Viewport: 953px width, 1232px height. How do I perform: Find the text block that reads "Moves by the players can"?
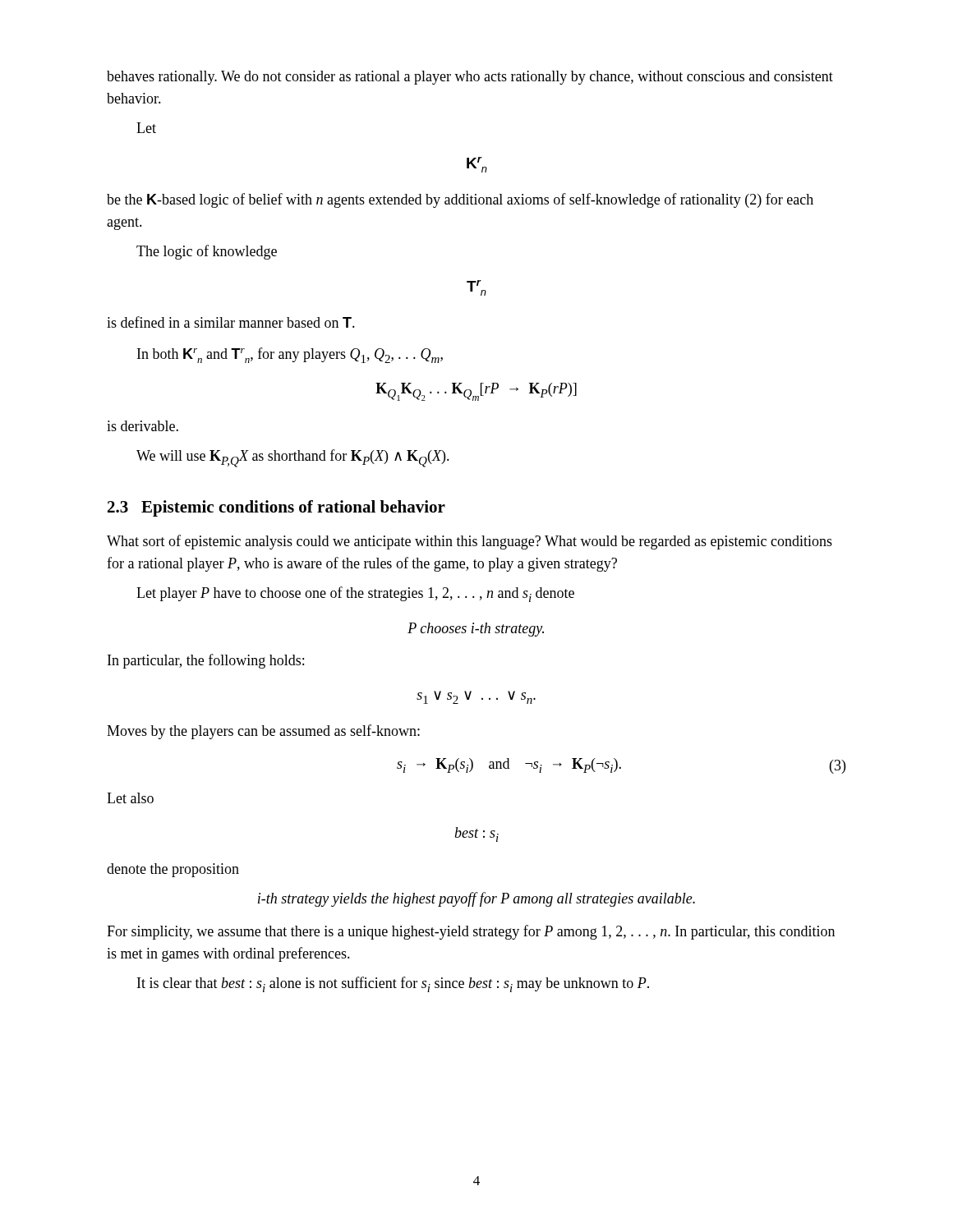(263, 732)
